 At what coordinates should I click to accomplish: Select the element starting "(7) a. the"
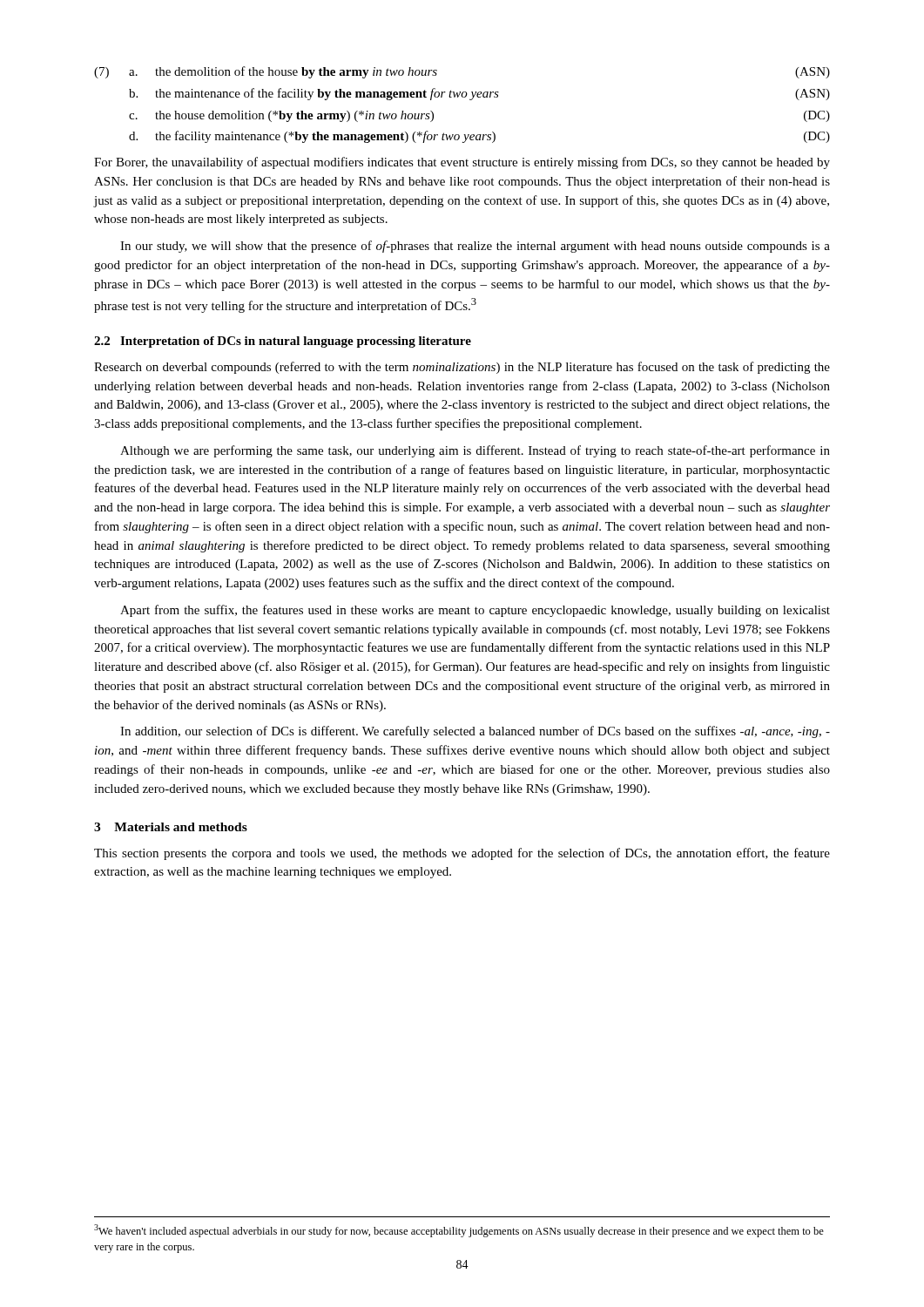(462, 105)
